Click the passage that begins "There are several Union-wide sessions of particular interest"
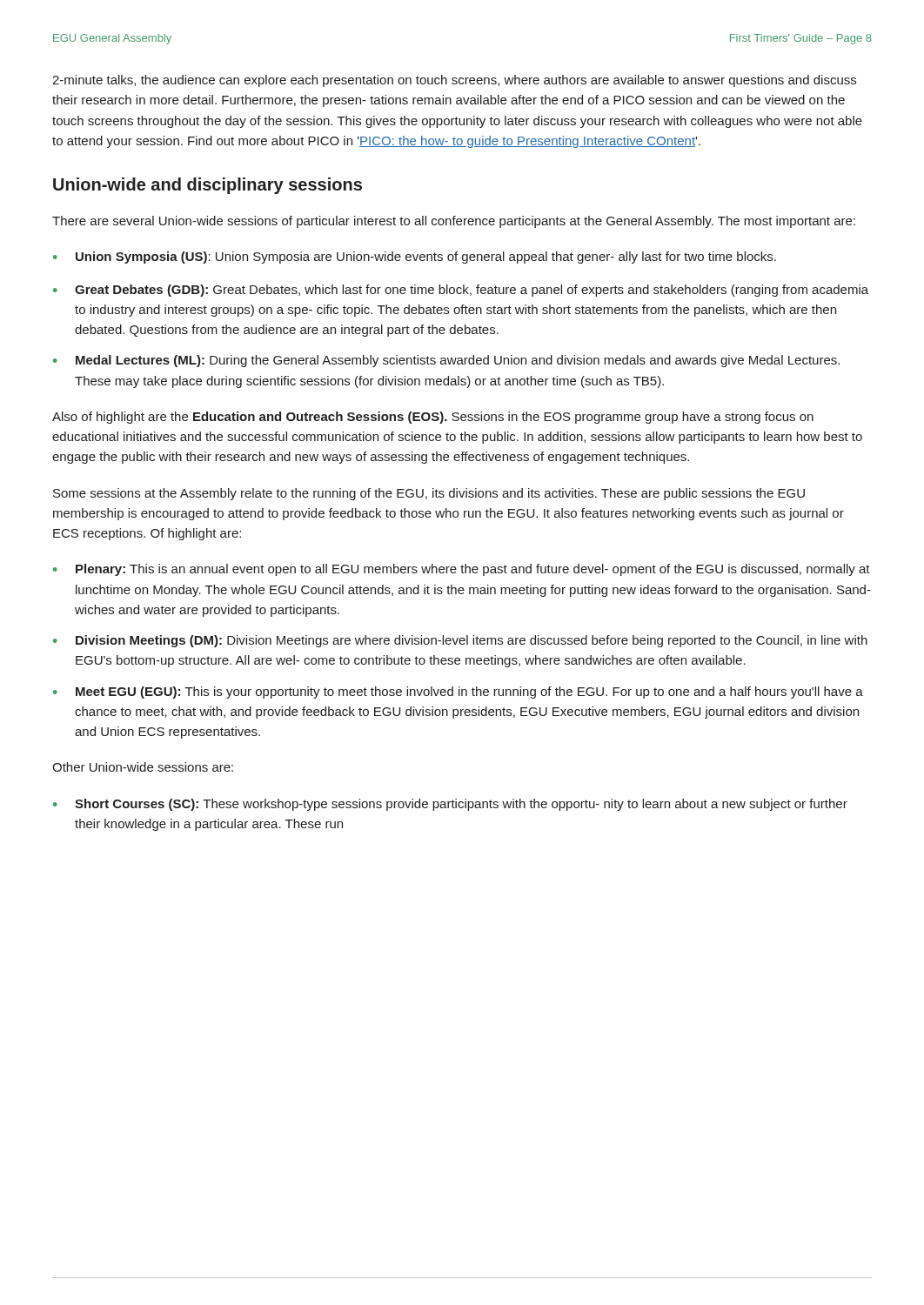Viewport: 924px width, 1305px height. point(454,221)
